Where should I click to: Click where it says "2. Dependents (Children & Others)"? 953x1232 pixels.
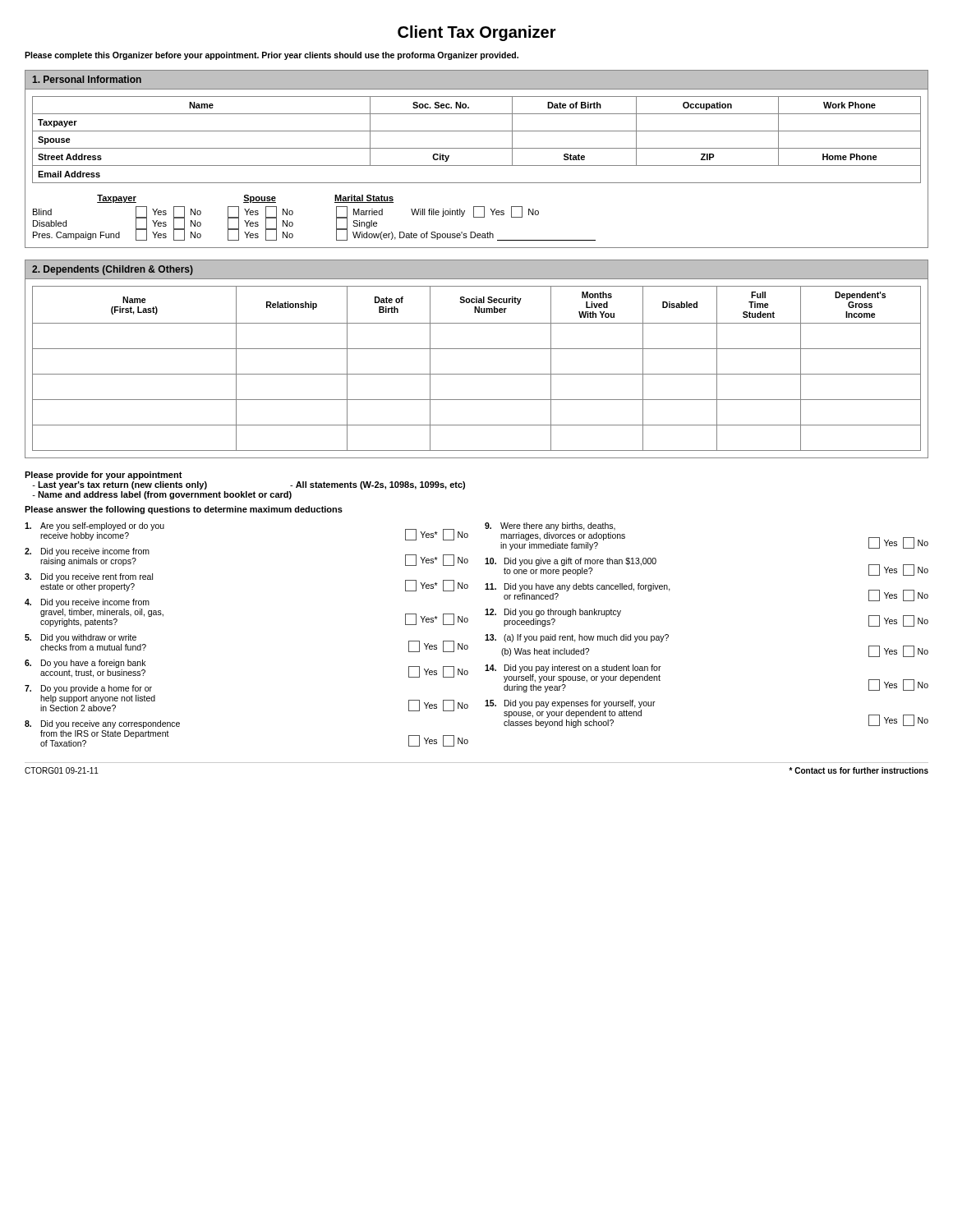click(x=113, y=269)
